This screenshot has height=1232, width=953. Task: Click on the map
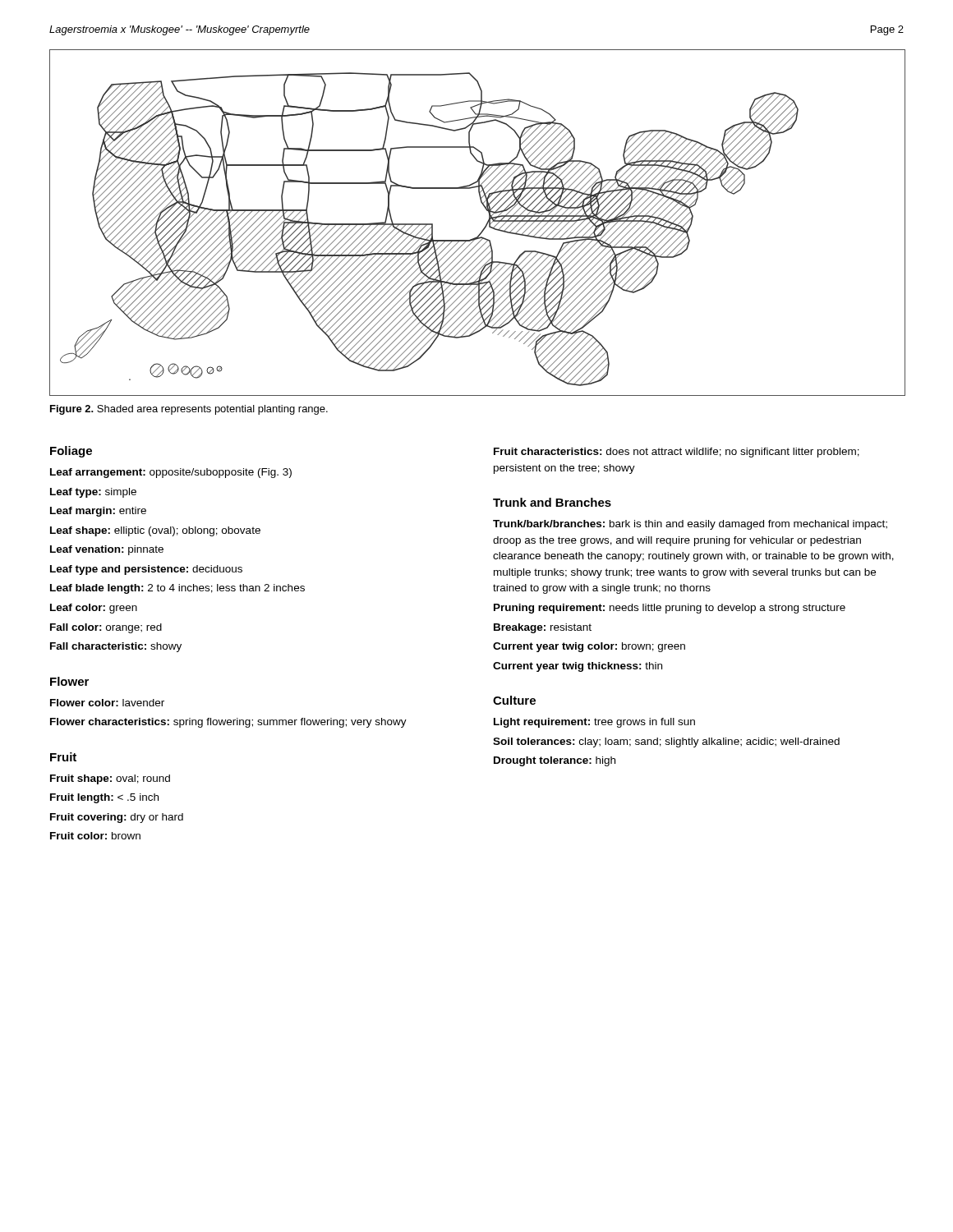click(477, 223)
